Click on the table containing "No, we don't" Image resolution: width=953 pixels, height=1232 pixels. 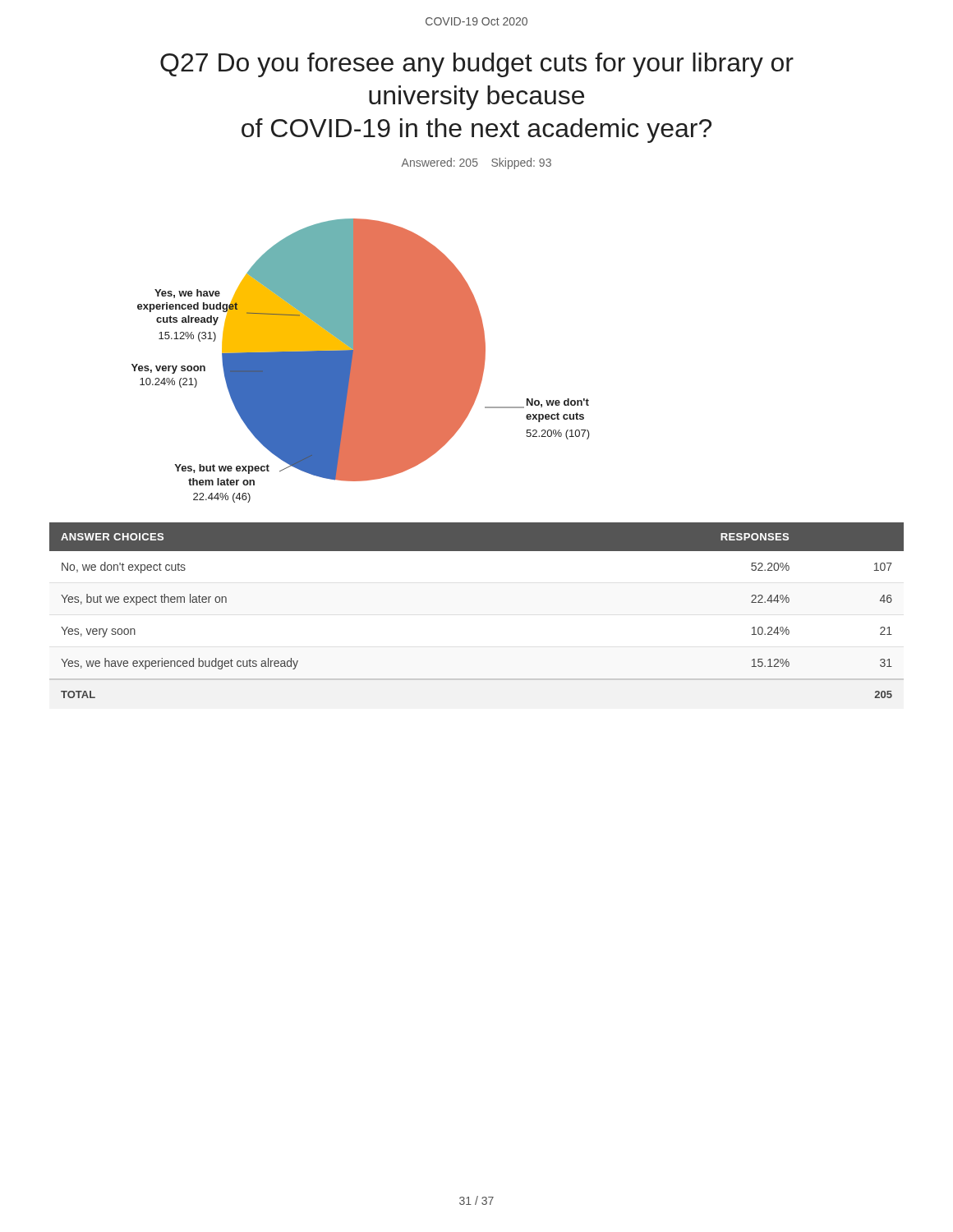point(476,616)
